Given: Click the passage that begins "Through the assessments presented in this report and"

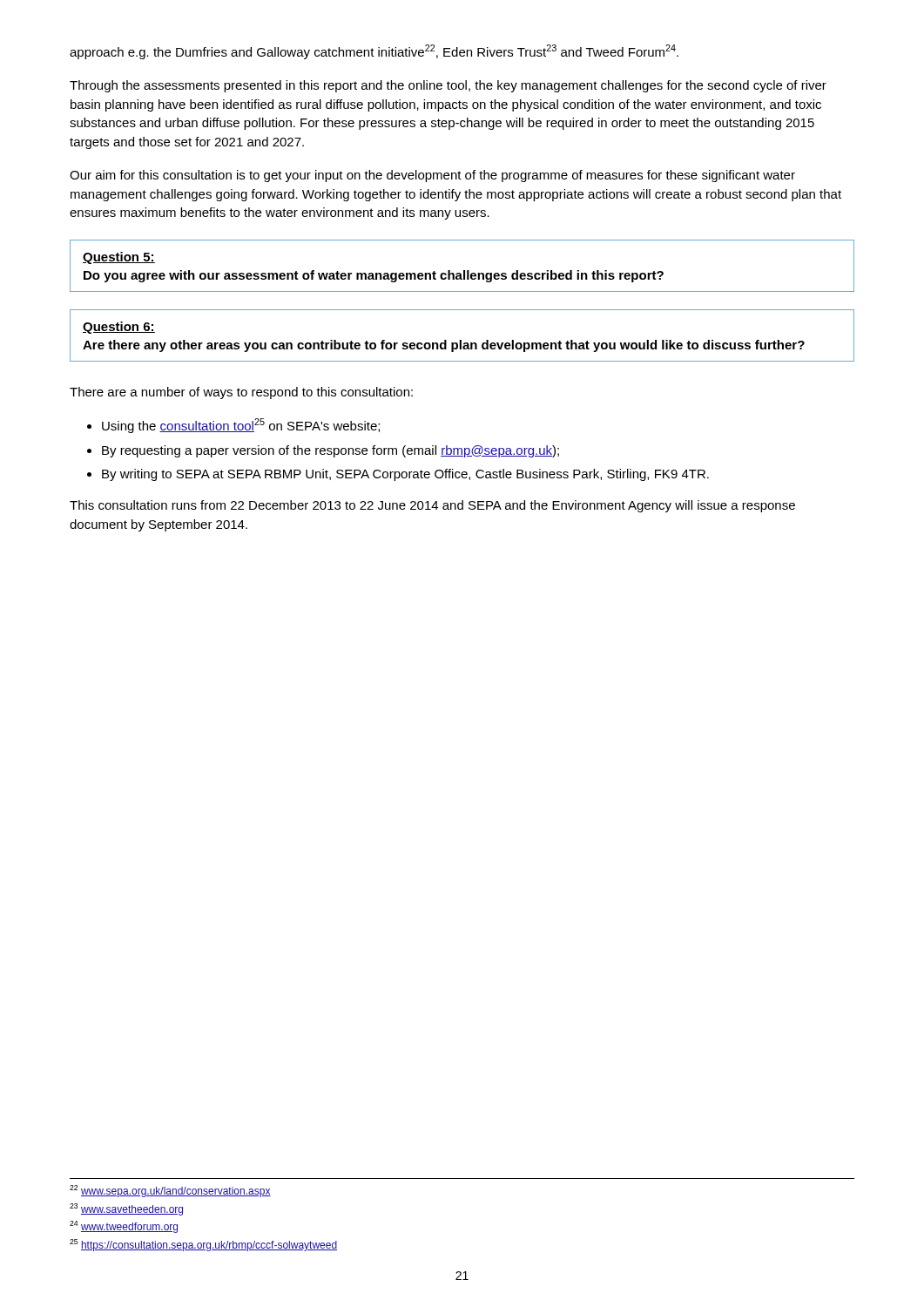Looking at the screenshot, I should tap(448, 113).
